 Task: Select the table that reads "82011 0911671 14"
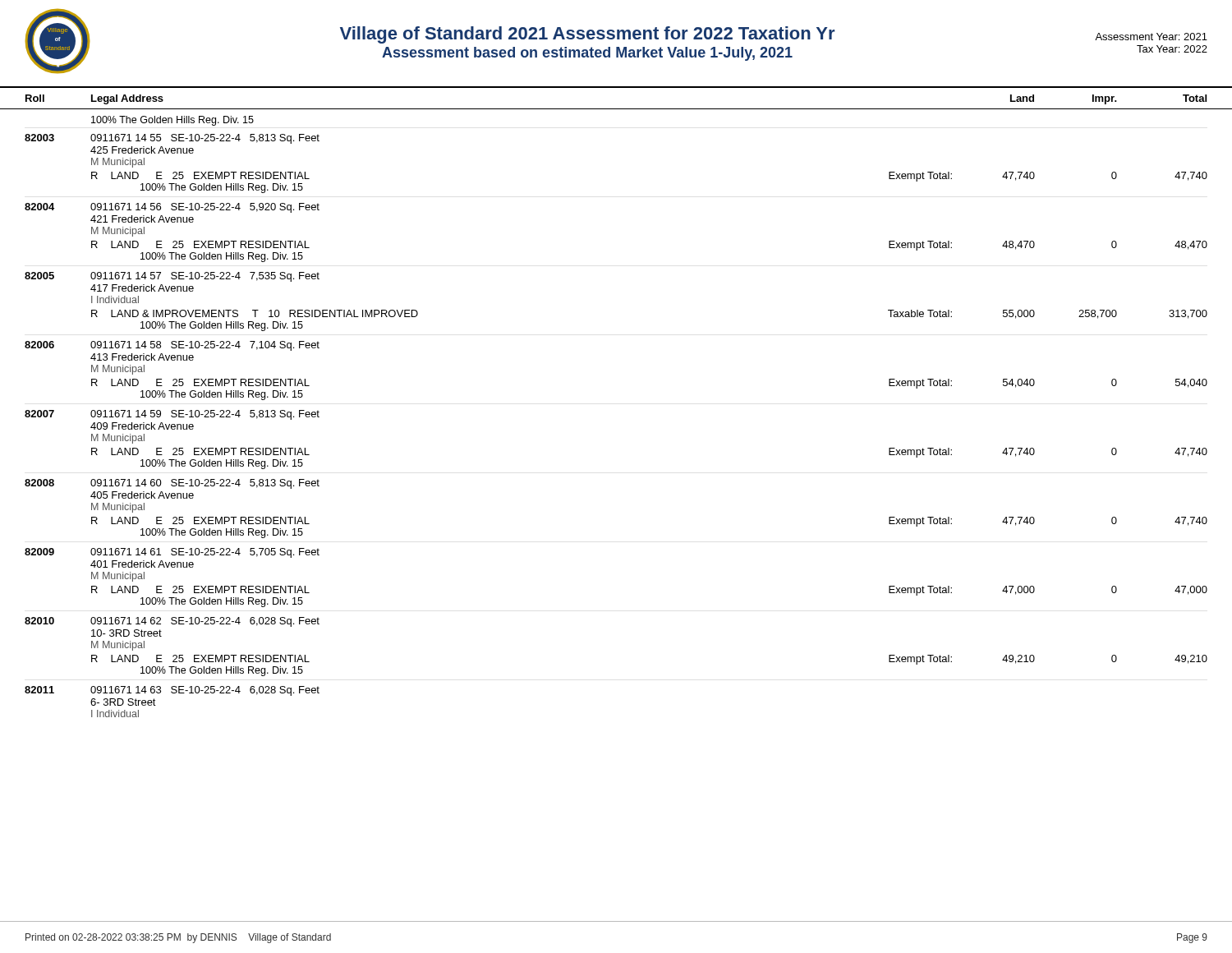[x=616, y=702]
